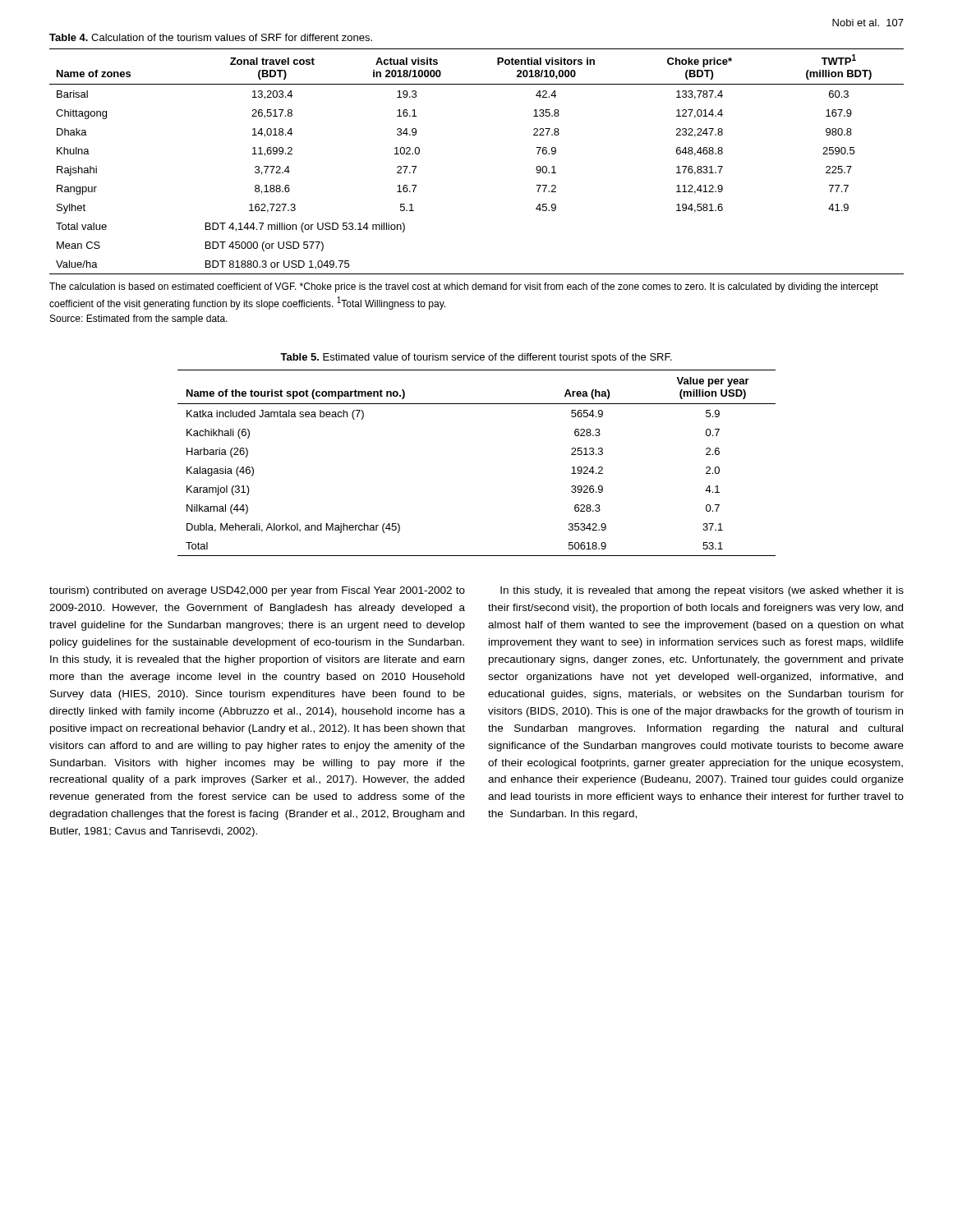Point to the element starting "Table 5. Estimated"
The width and height of the screenshot is (953, 1232).
pyautogui.click(x=476, y=357)
